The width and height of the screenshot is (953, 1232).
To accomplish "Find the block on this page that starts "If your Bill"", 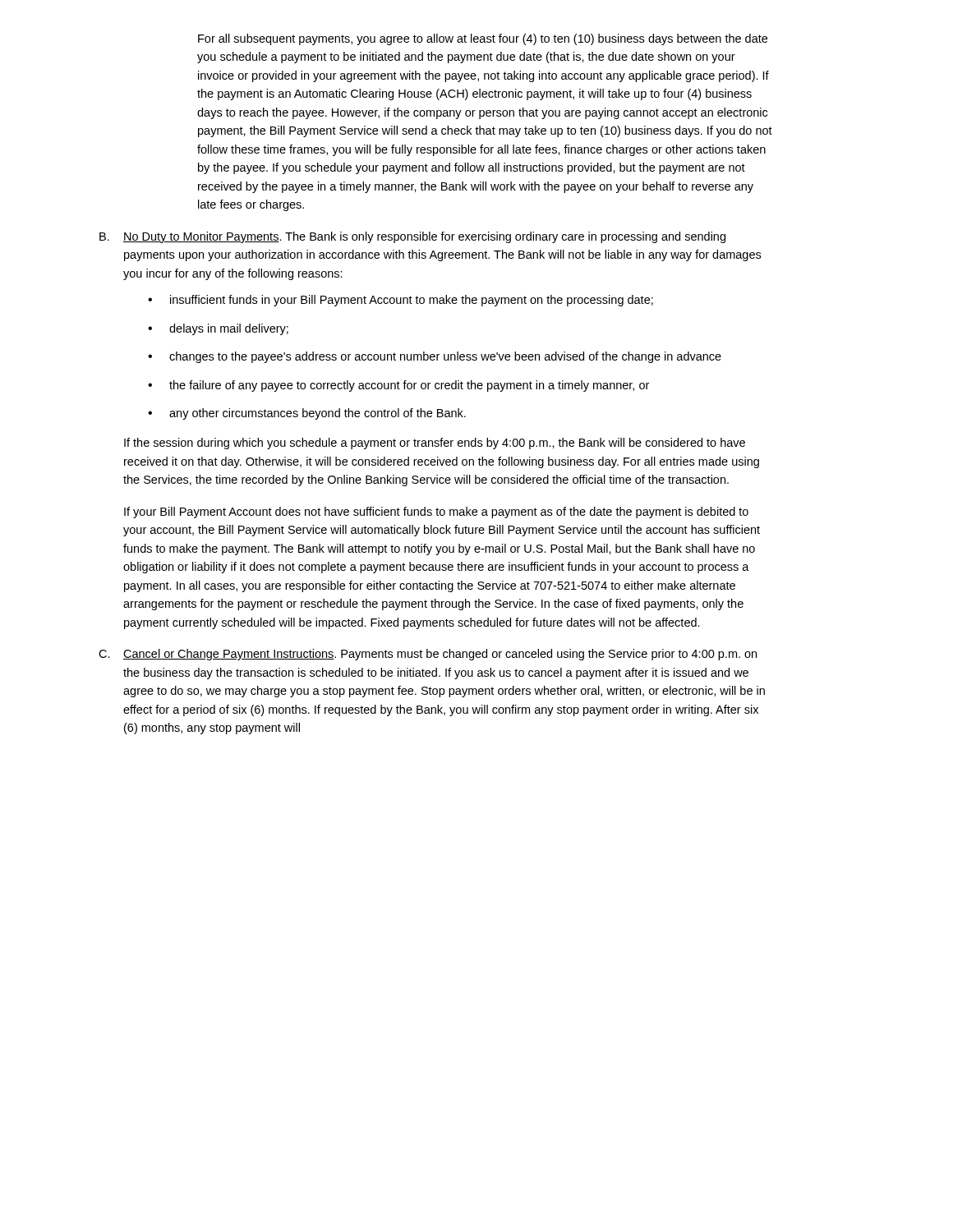I will pos(442,567).
